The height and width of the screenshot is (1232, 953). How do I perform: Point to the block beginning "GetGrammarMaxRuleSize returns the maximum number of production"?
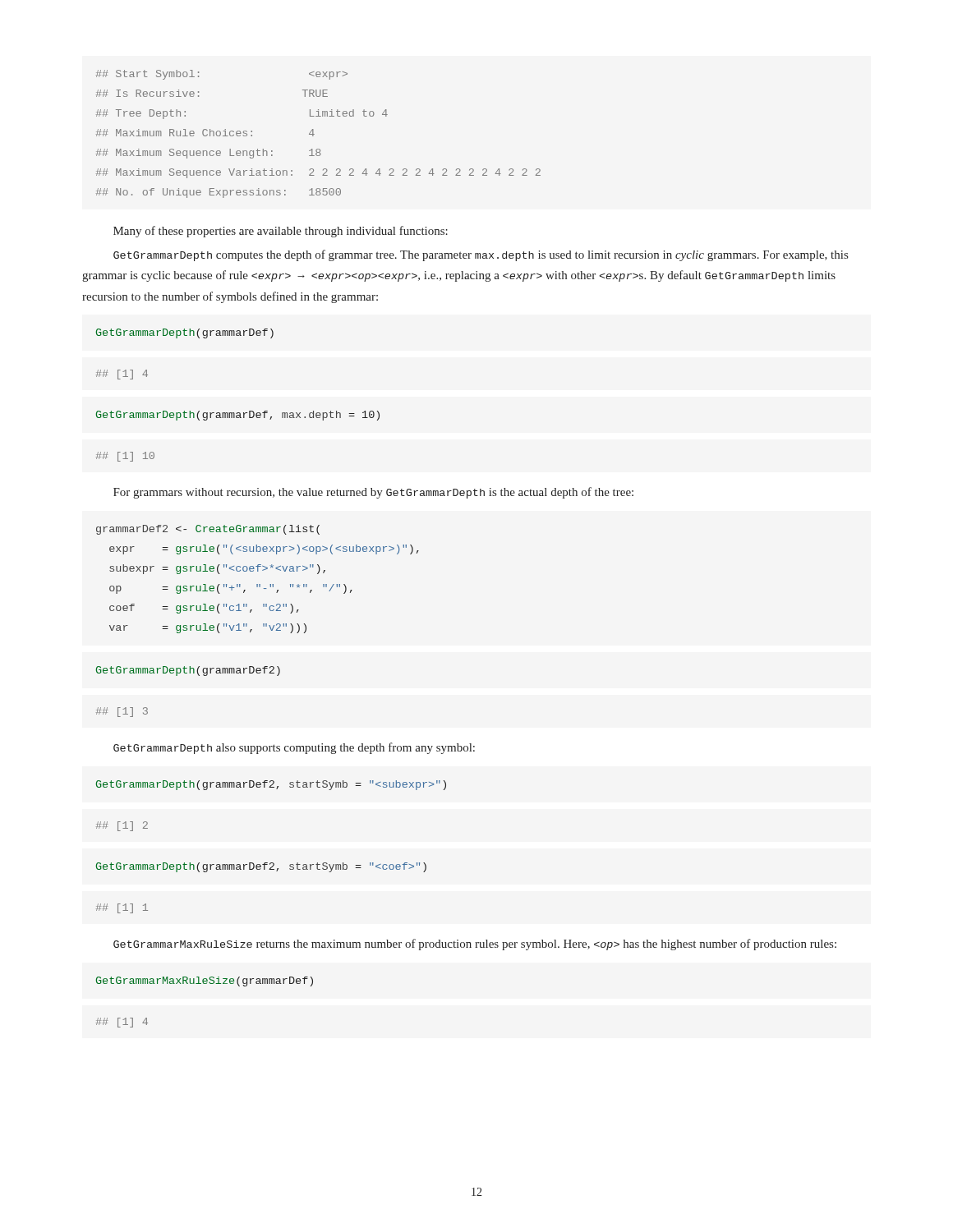point(475,944)
